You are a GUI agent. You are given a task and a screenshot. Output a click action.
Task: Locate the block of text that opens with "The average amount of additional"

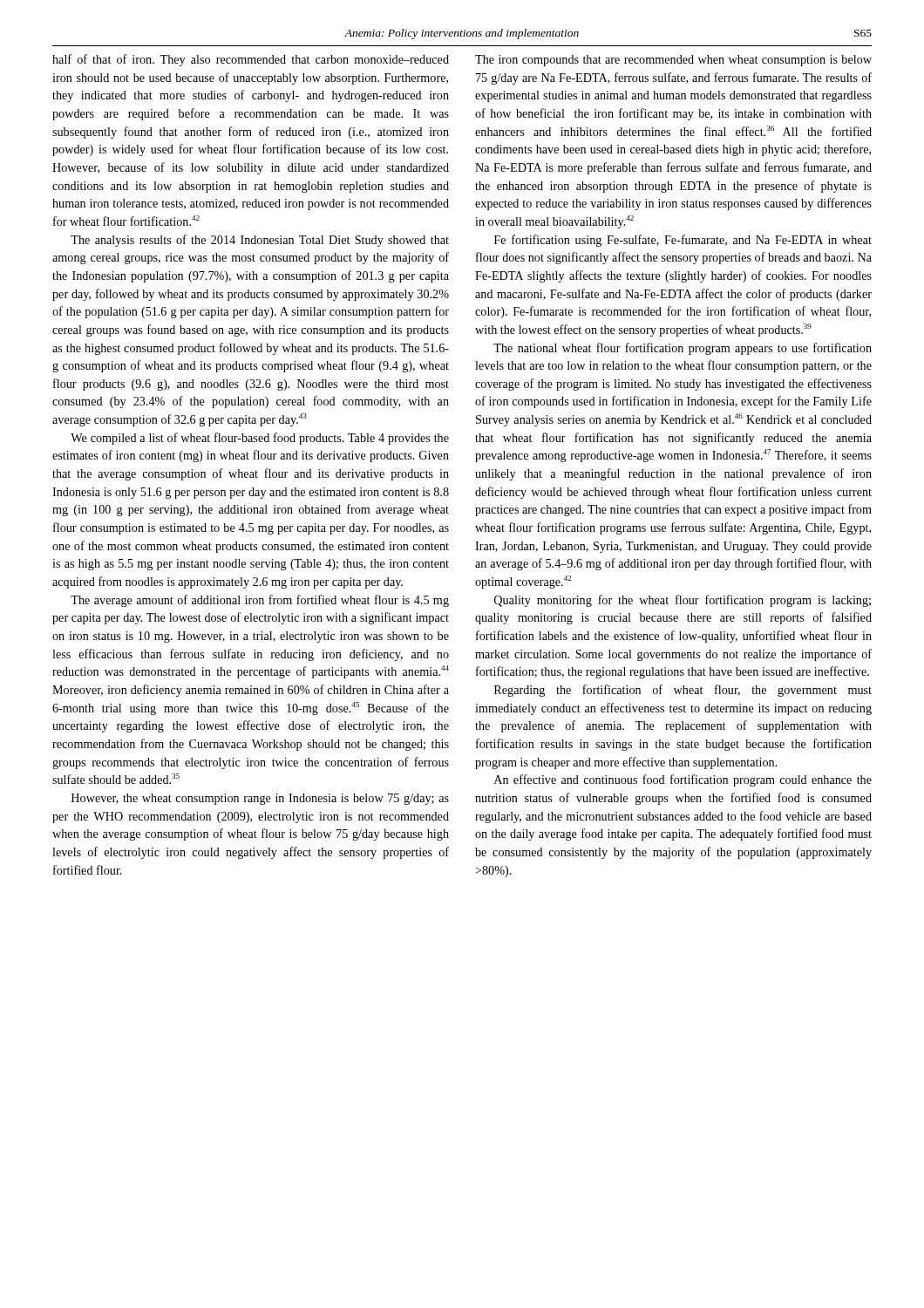click(x=251, y=690)
